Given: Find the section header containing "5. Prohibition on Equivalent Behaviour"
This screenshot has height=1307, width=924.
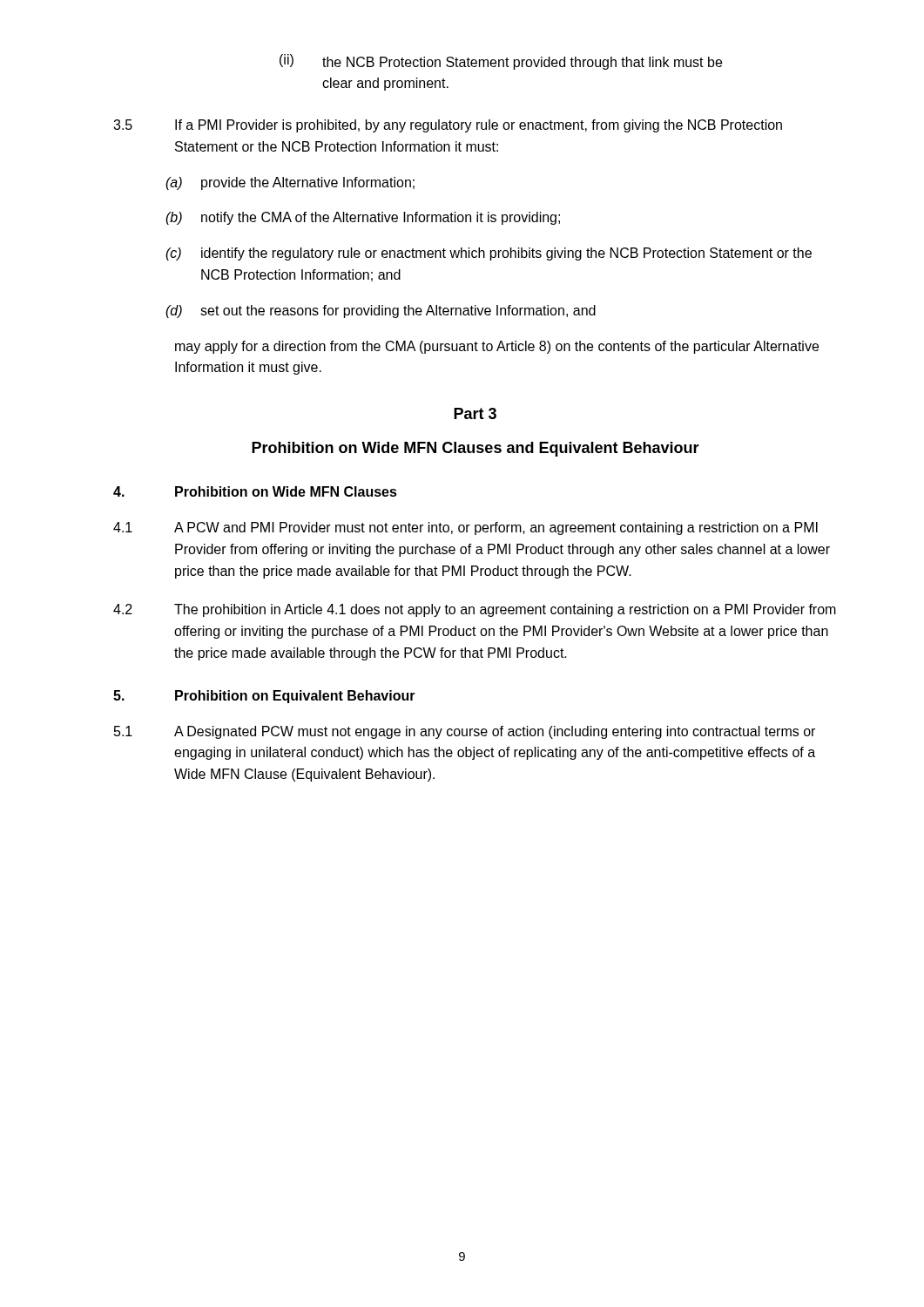Looking at the screenshot, I should (x=264, y=696).
